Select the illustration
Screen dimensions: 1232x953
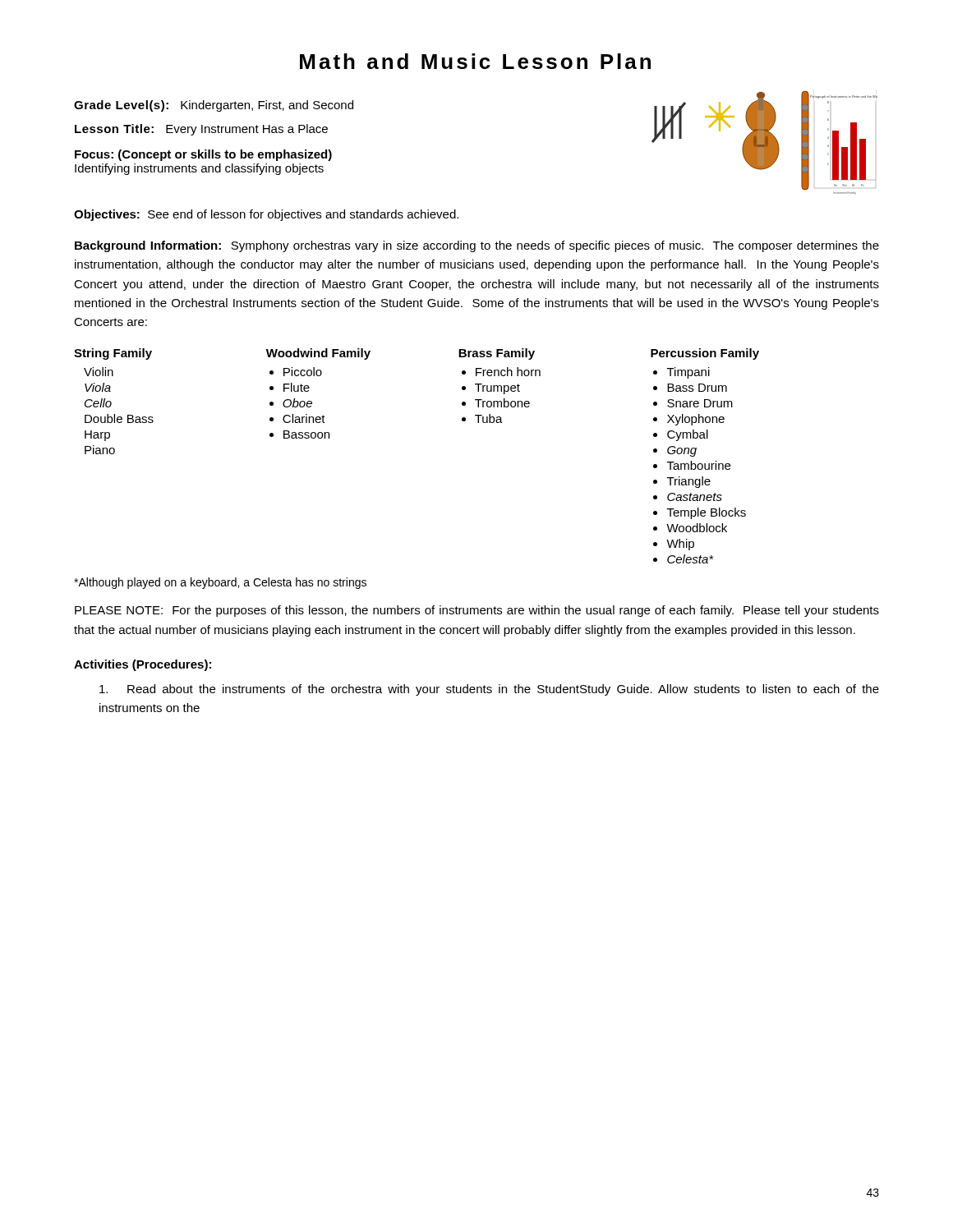764,144
